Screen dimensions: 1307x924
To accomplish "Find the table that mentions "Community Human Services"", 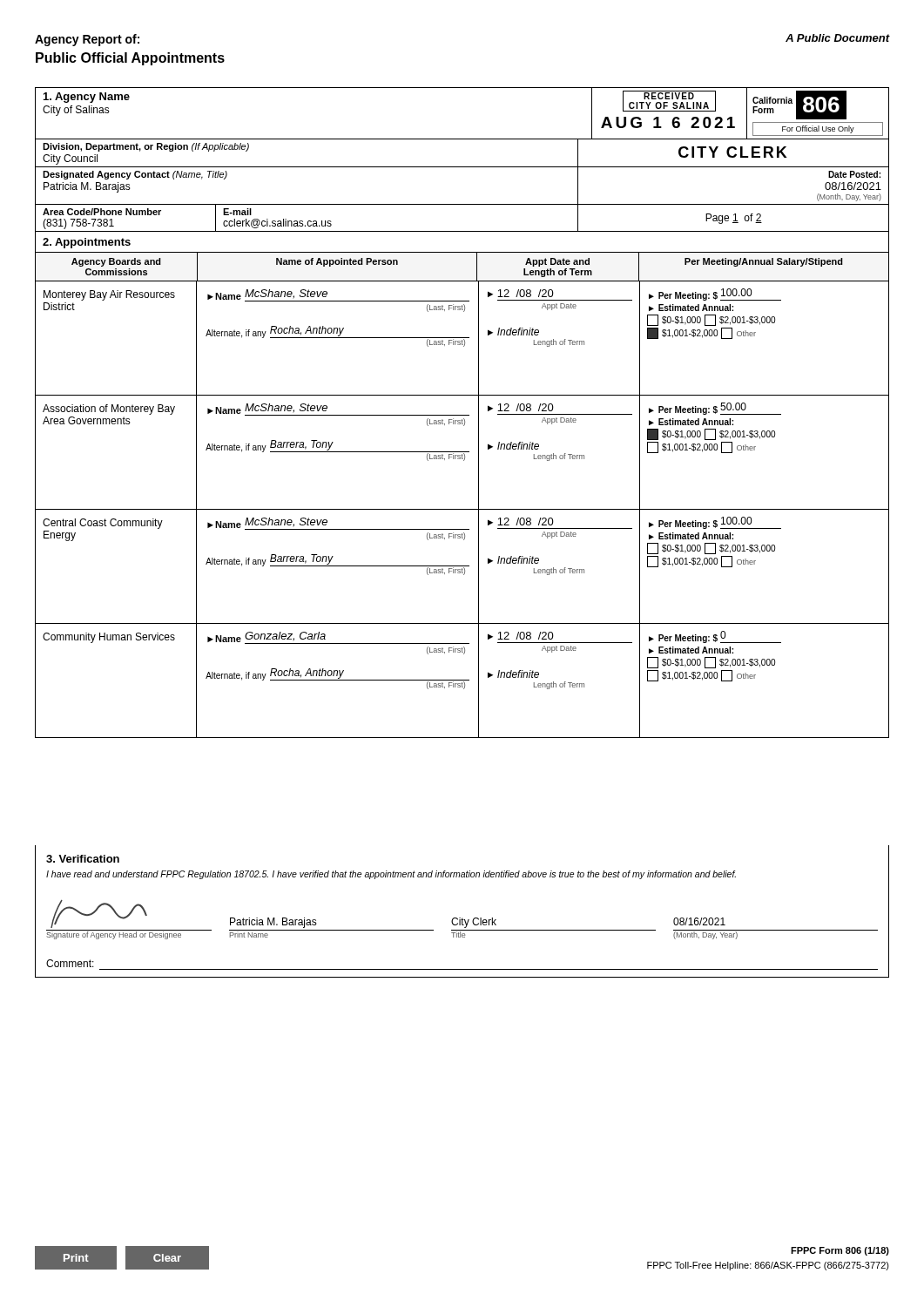I will click(462, 680).
